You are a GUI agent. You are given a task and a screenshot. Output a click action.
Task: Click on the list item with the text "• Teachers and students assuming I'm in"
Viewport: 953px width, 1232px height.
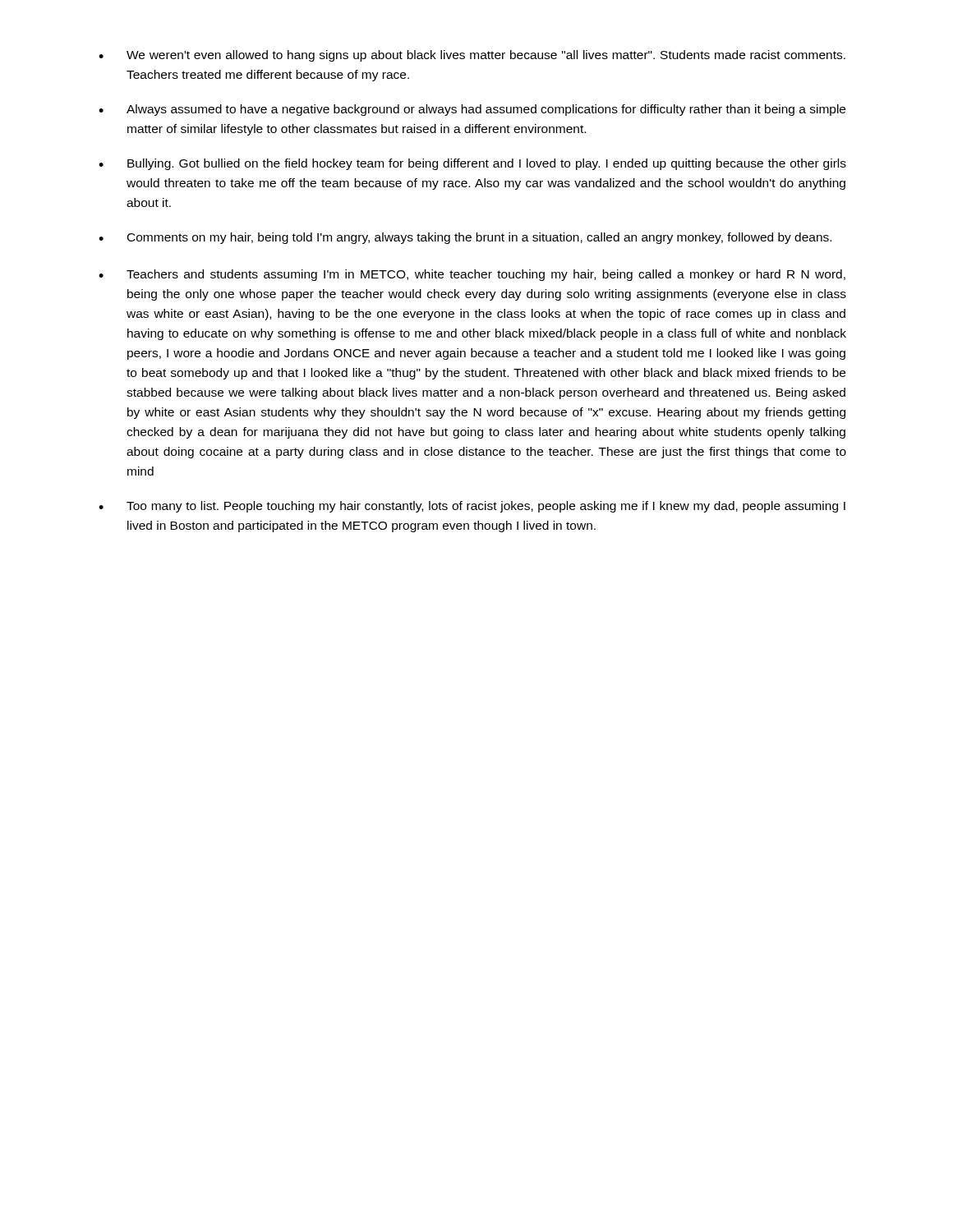[x=472, y=373]
